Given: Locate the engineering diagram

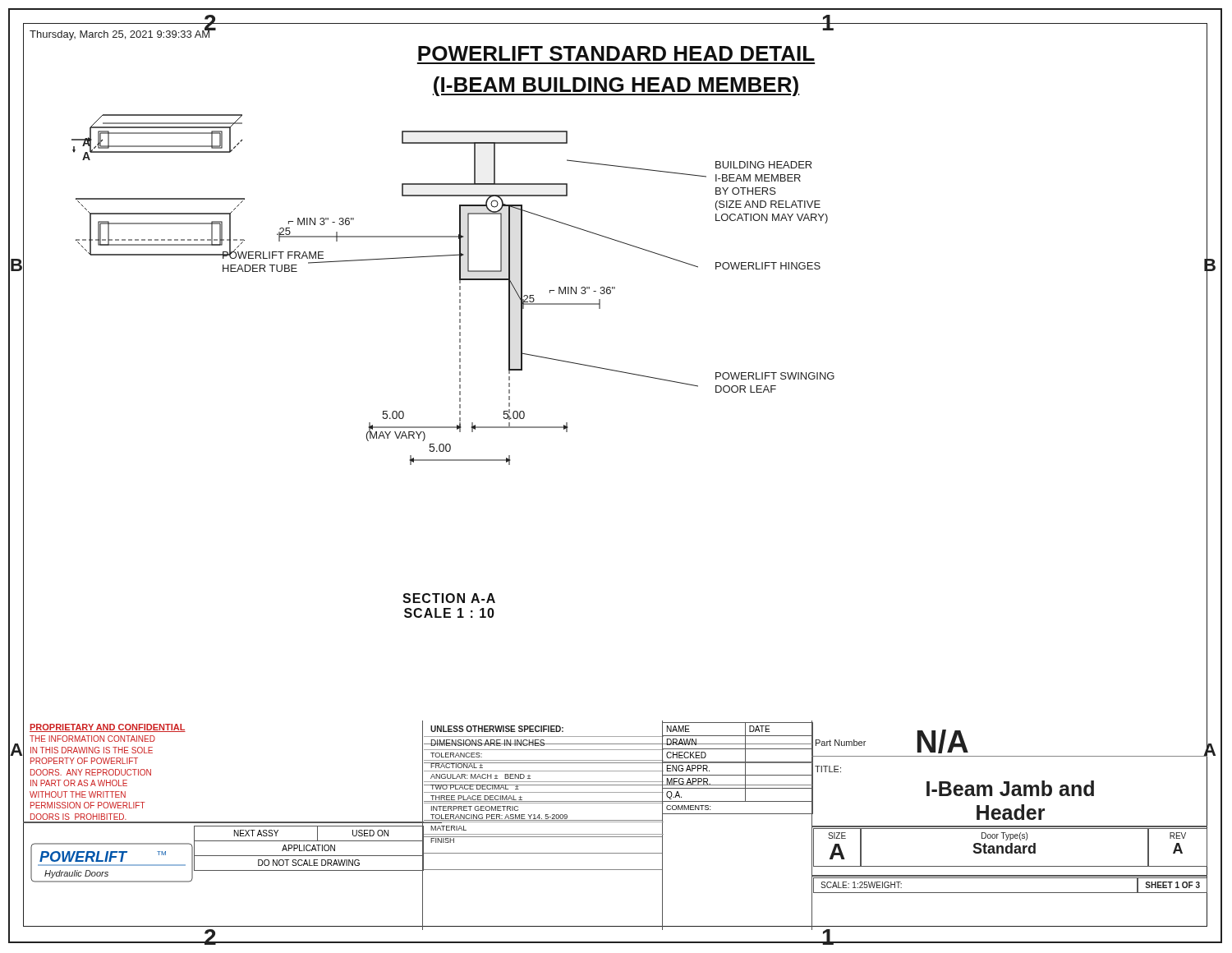Looking at the screenshot, I should (616, 366).
